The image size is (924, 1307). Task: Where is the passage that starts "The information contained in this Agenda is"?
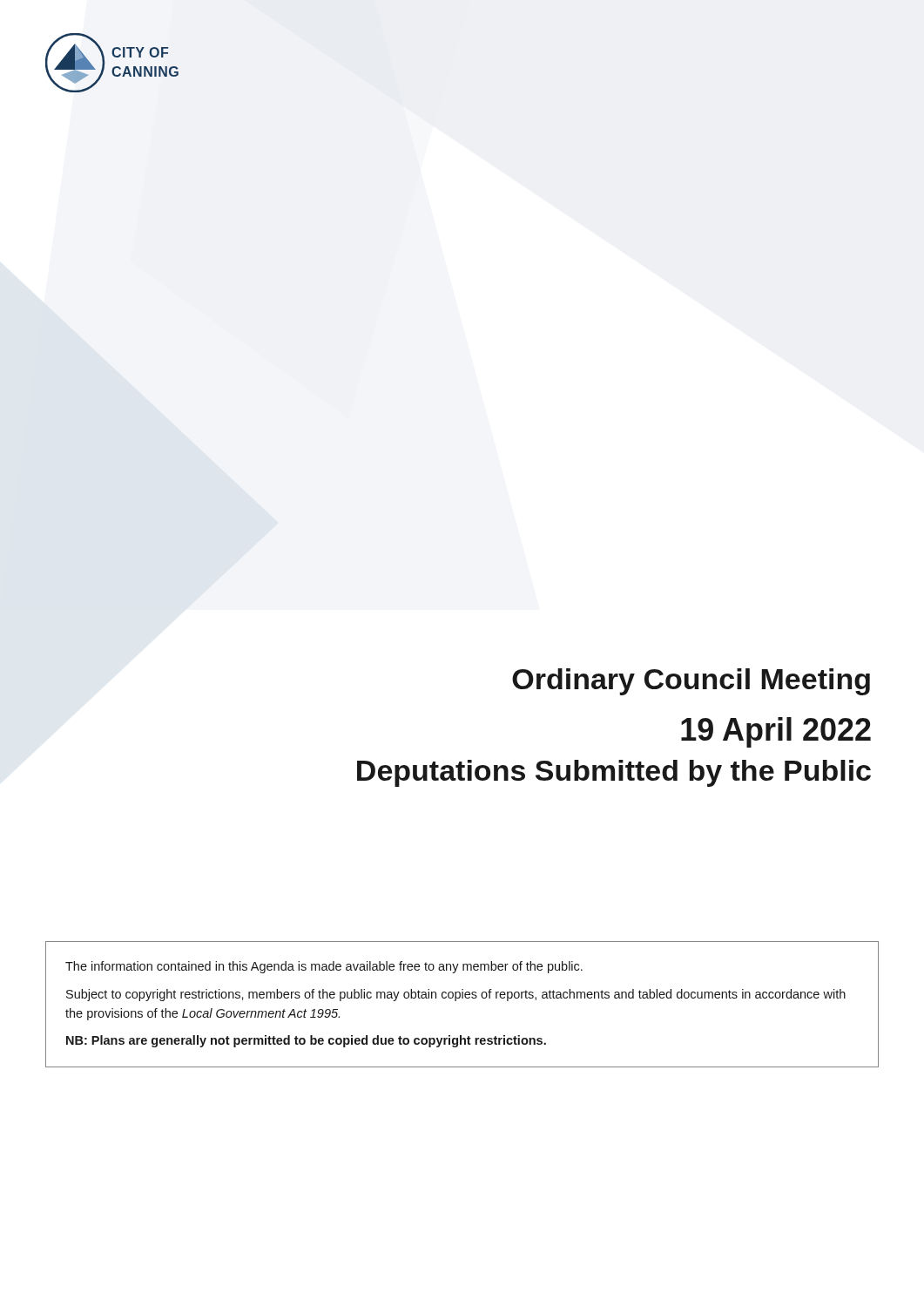(x=462, y=1004)
